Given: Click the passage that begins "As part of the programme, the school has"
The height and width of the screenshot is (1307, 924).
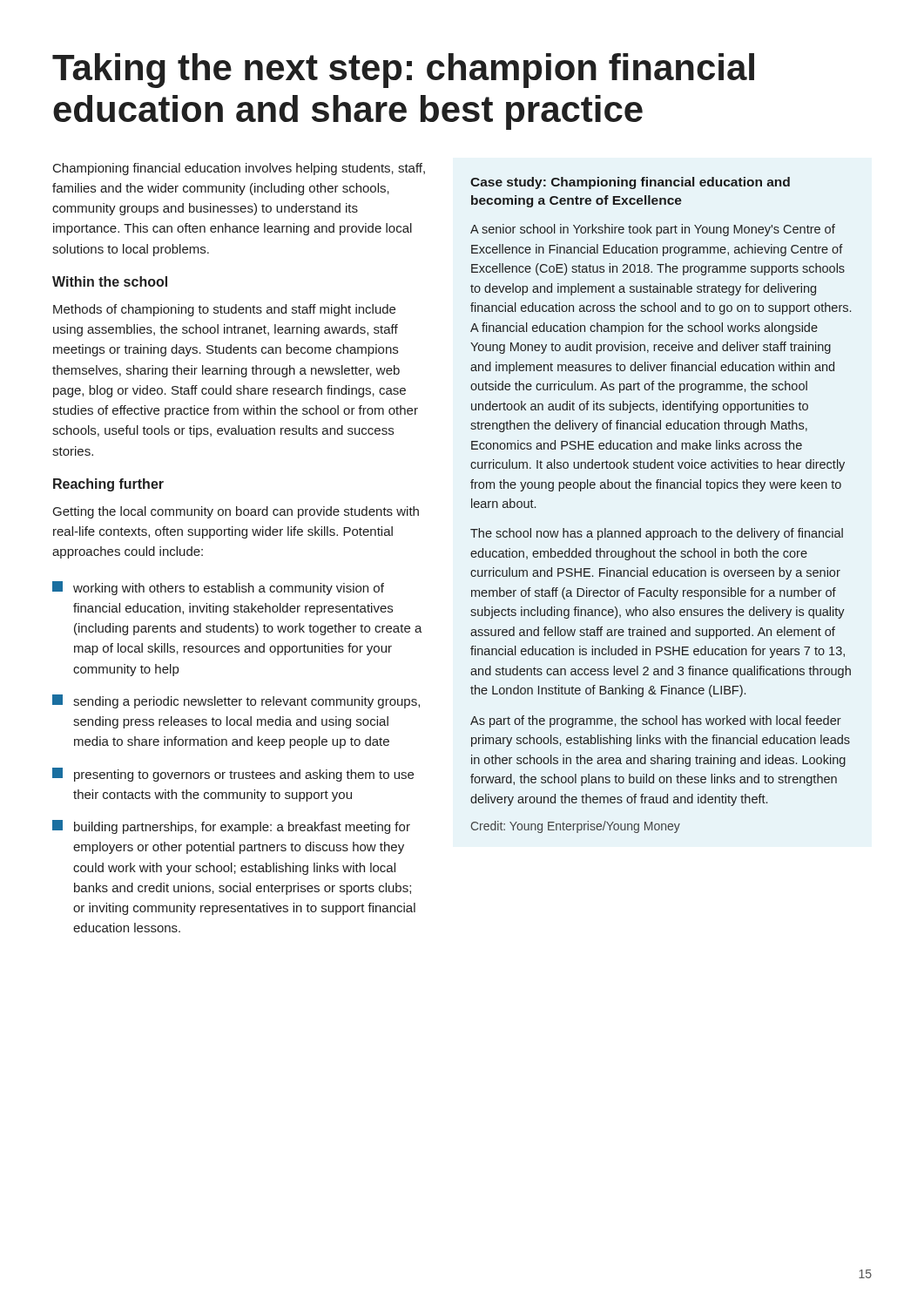Looking at the screenshot, I should pyautogui.click(x=662, y=760).
